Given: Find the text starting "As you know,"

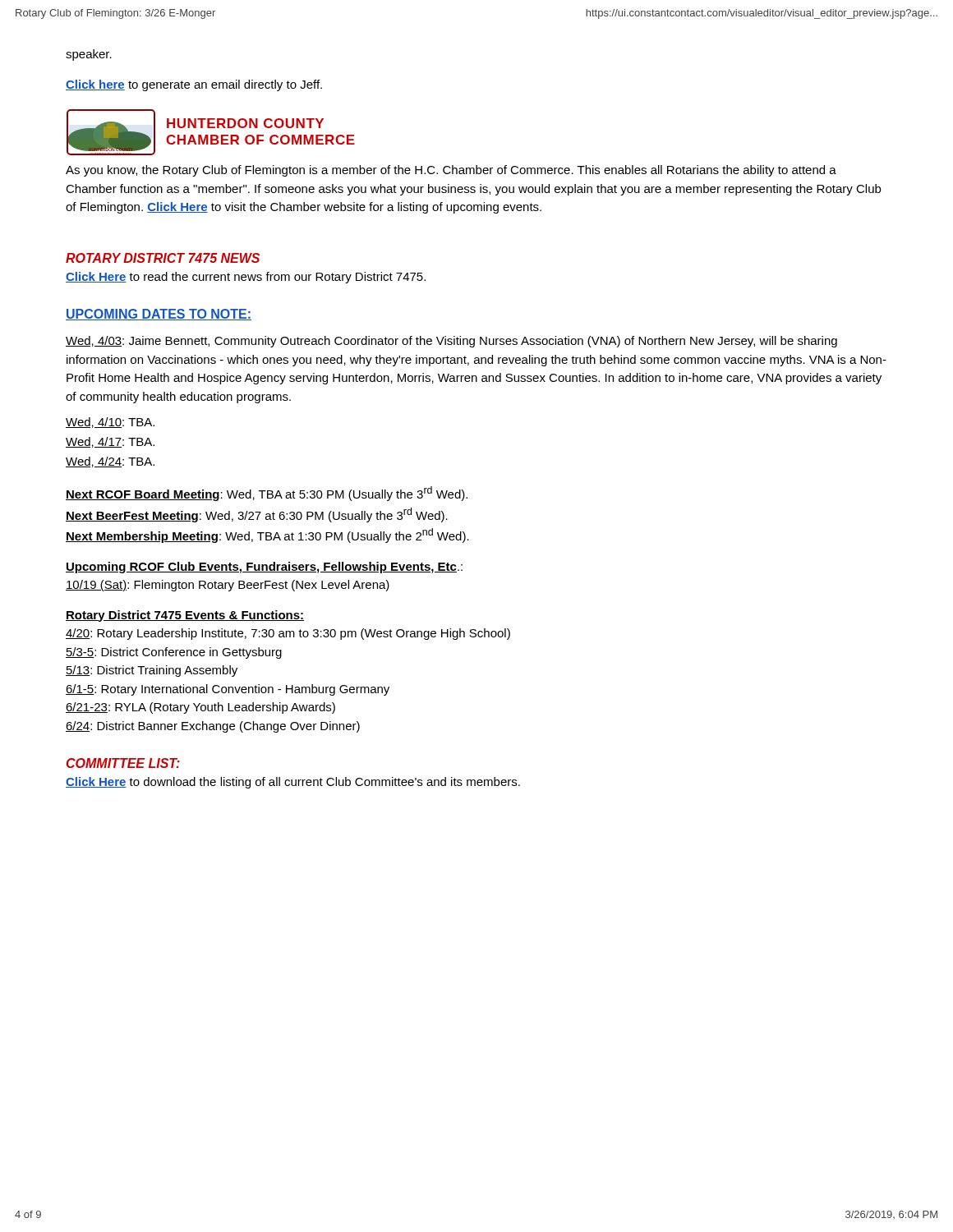Looking at the screenshot, I should (x=476, y=189).
